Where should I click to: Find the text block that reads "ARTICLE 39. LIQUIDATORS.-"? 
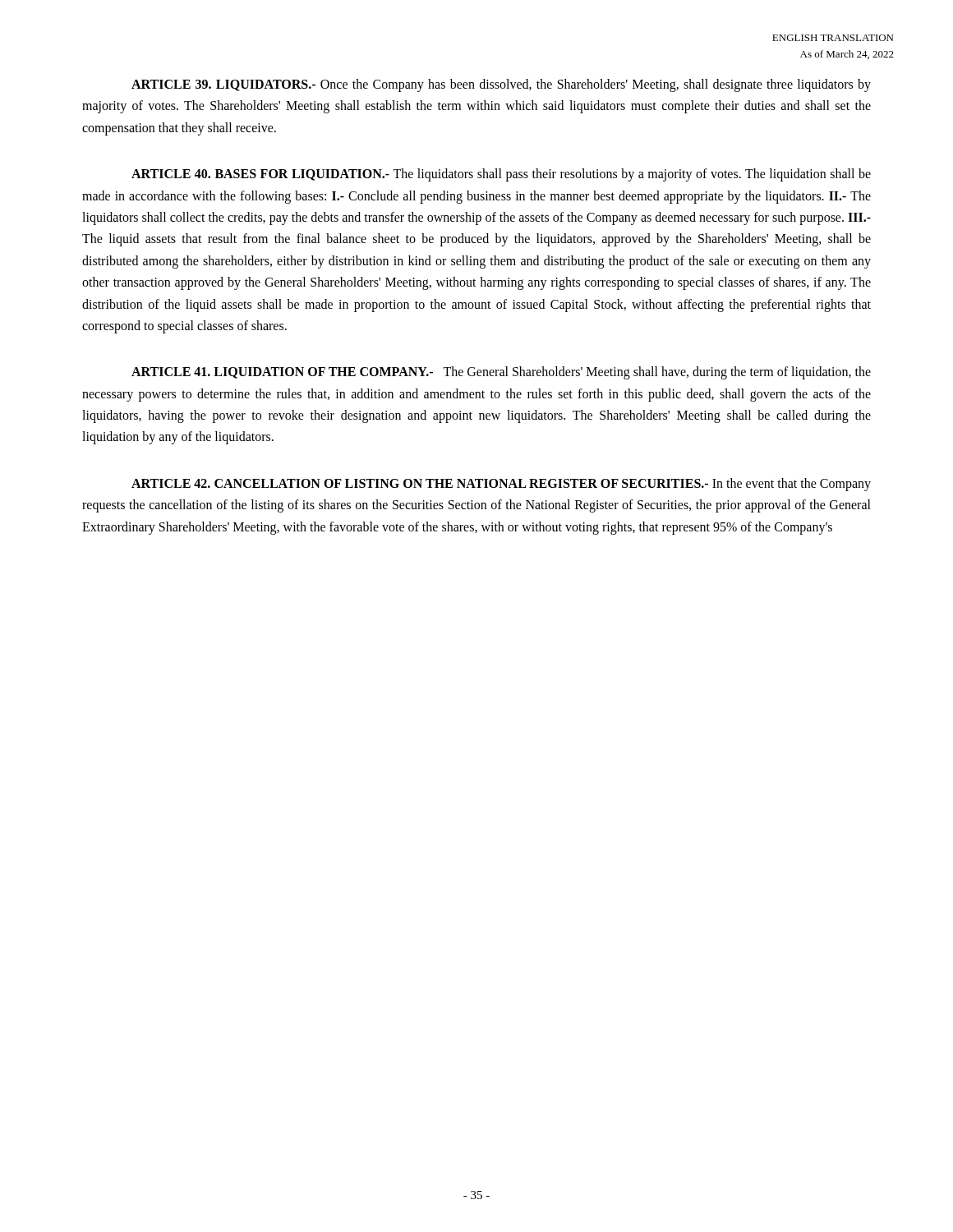(x=476, y=106)
